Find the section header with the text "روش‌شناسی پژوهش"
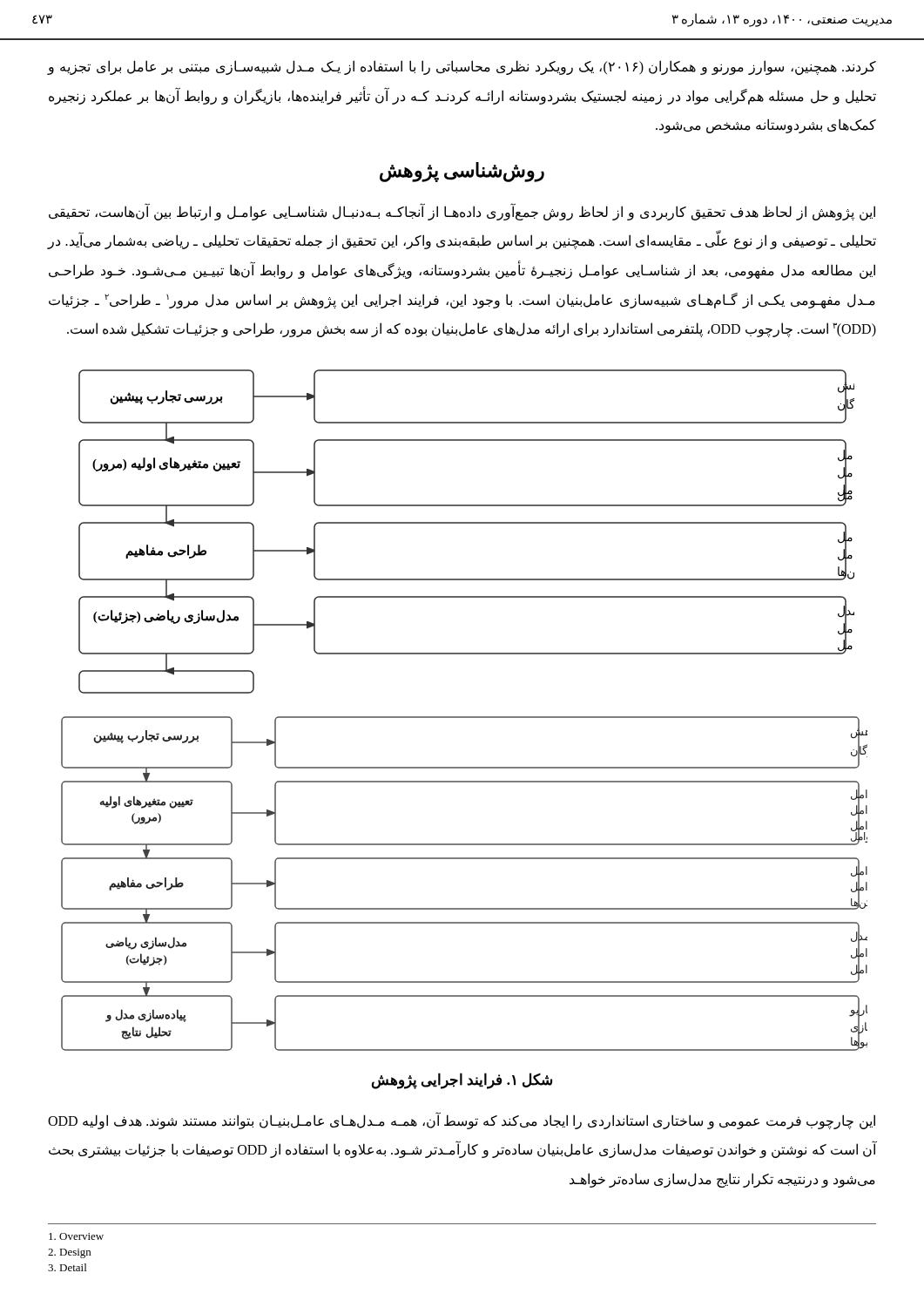The width and height of the screenshot is (924, 1307). tap(462, 170)
